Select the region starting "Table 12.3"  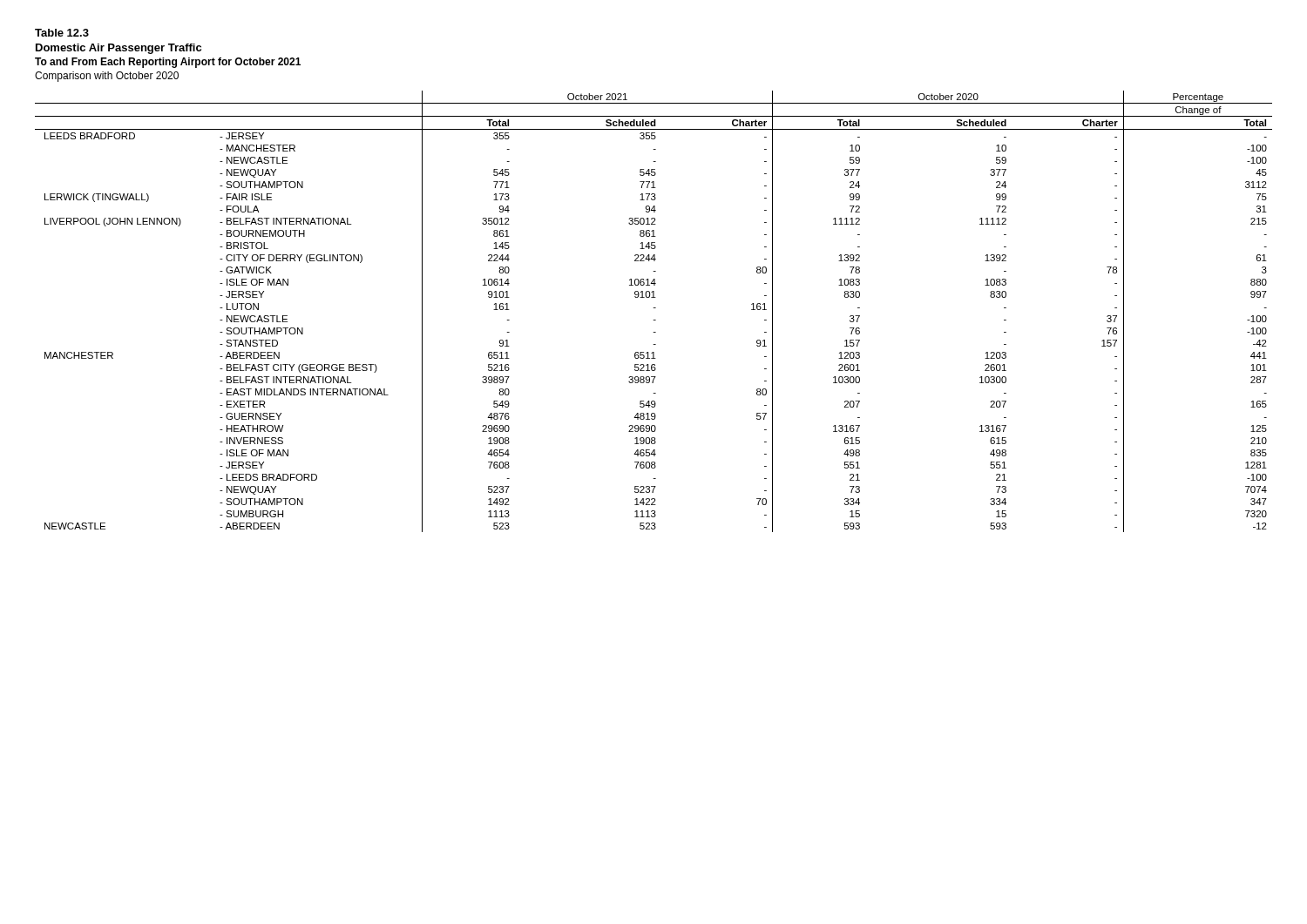pos(62,33)
